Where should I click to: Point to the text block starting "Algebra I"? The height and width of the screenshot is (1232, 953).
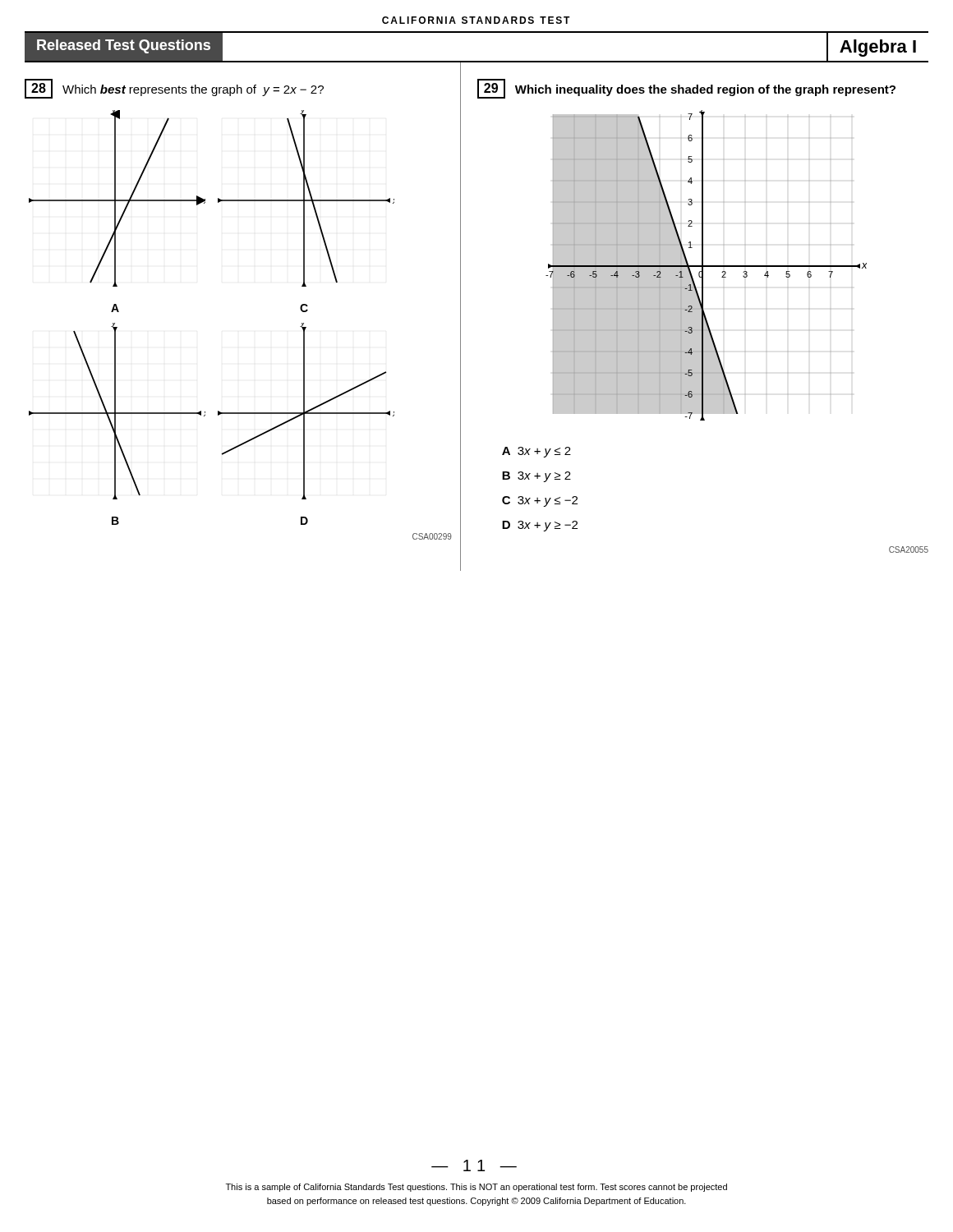click(x=878, y=46)
